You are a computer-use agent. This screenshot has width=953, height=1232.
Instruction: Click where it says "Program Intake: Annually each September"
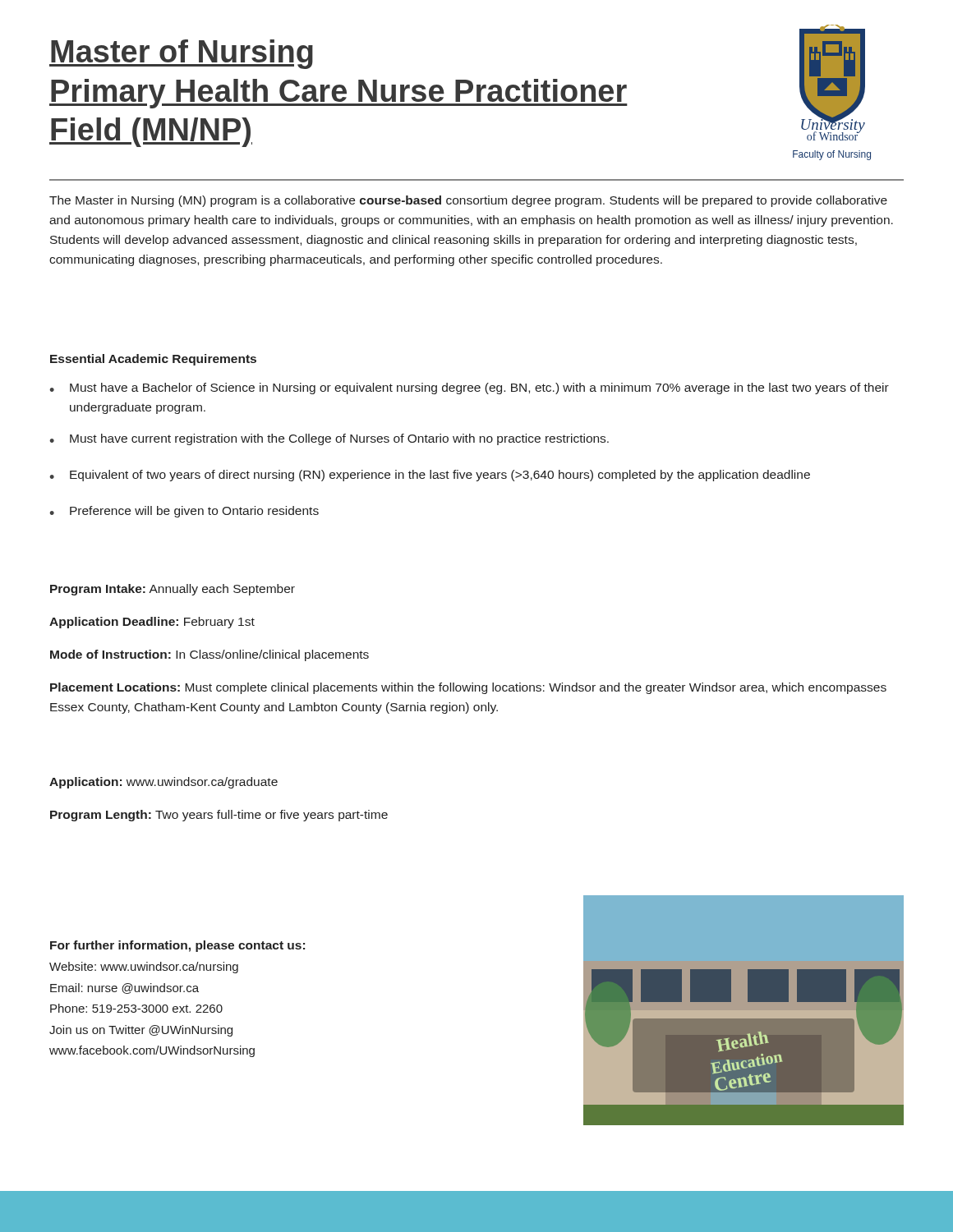pyautogui.click(x=172, y=588)
